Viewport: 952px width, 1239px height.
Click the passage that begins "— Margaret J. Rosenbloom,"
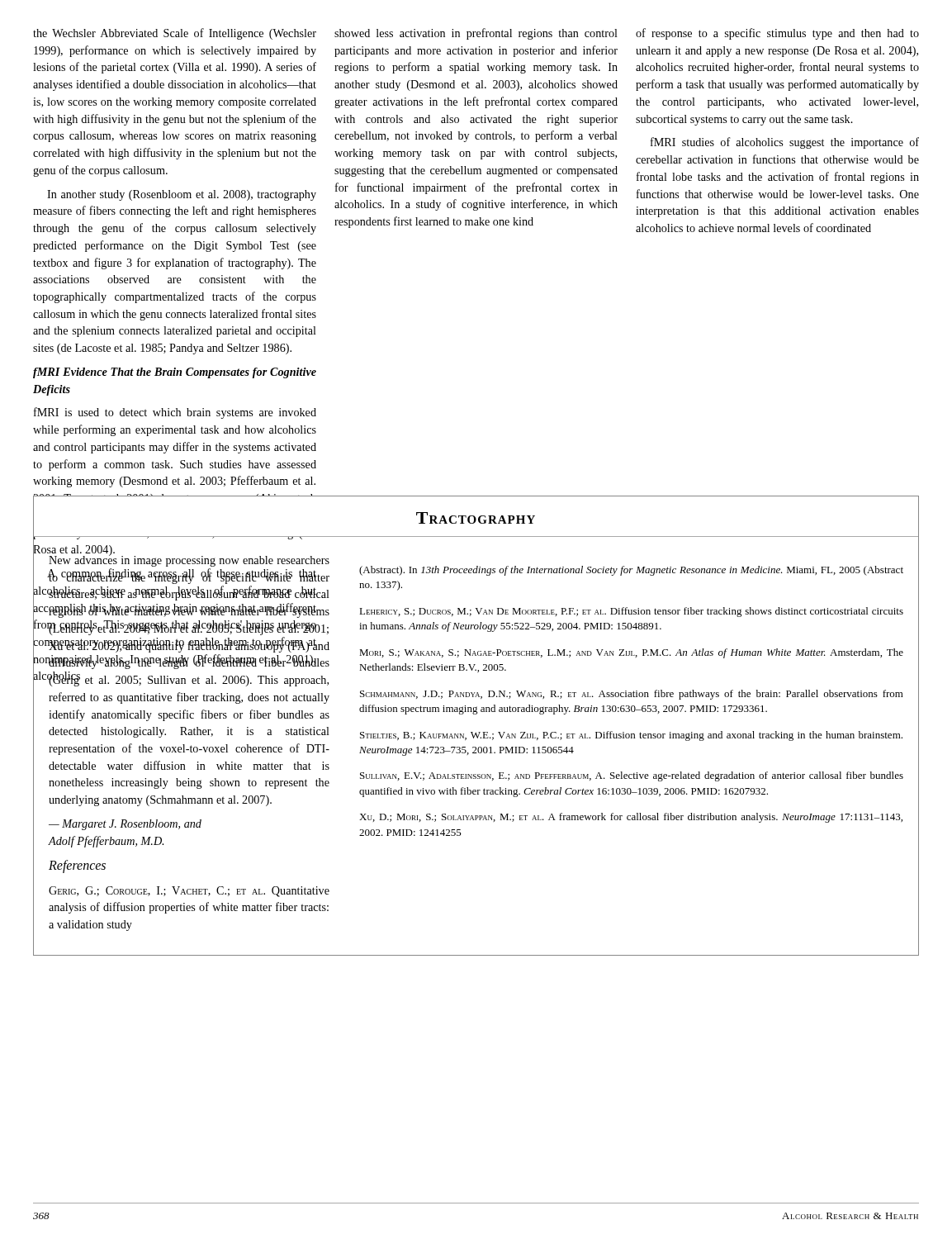pos(189,832)
